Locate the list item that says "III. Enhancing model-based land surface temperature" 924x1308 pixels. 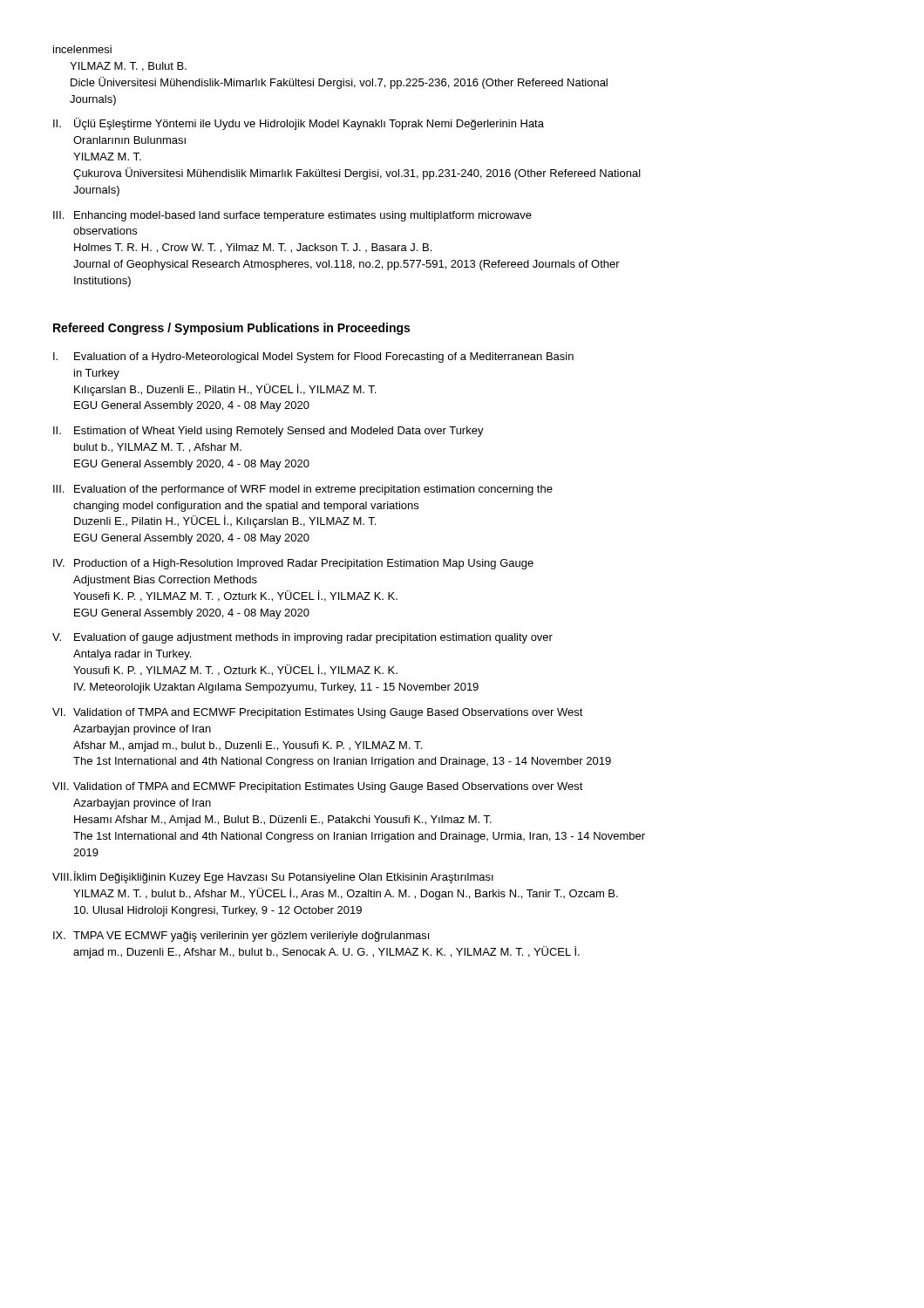coord(462,248)
